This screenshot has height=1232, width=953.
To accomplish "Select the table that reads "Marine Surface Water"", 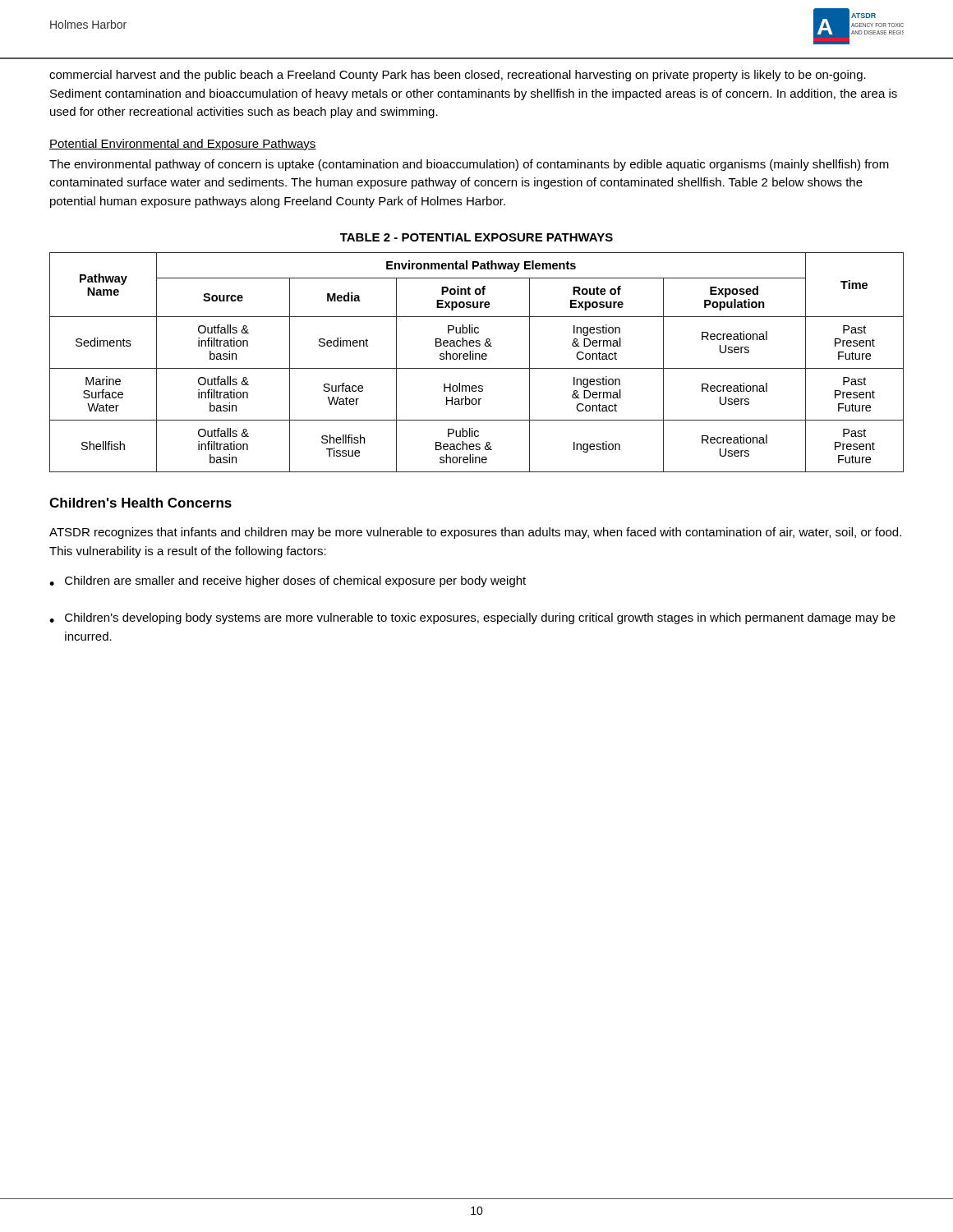I will pos(476,362).
